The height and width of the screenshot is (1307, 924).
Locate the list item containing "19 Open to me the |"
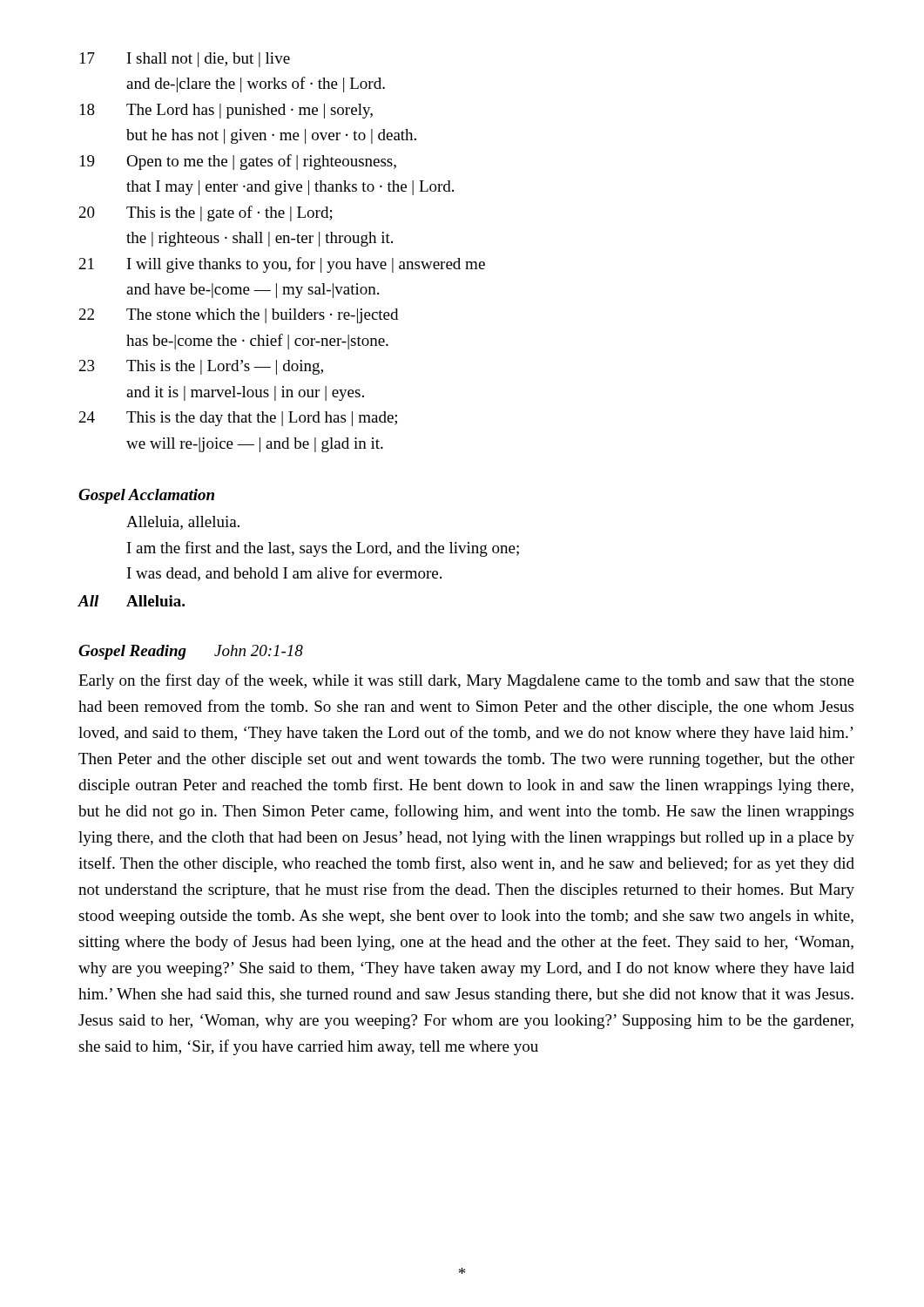click(238, 162)
